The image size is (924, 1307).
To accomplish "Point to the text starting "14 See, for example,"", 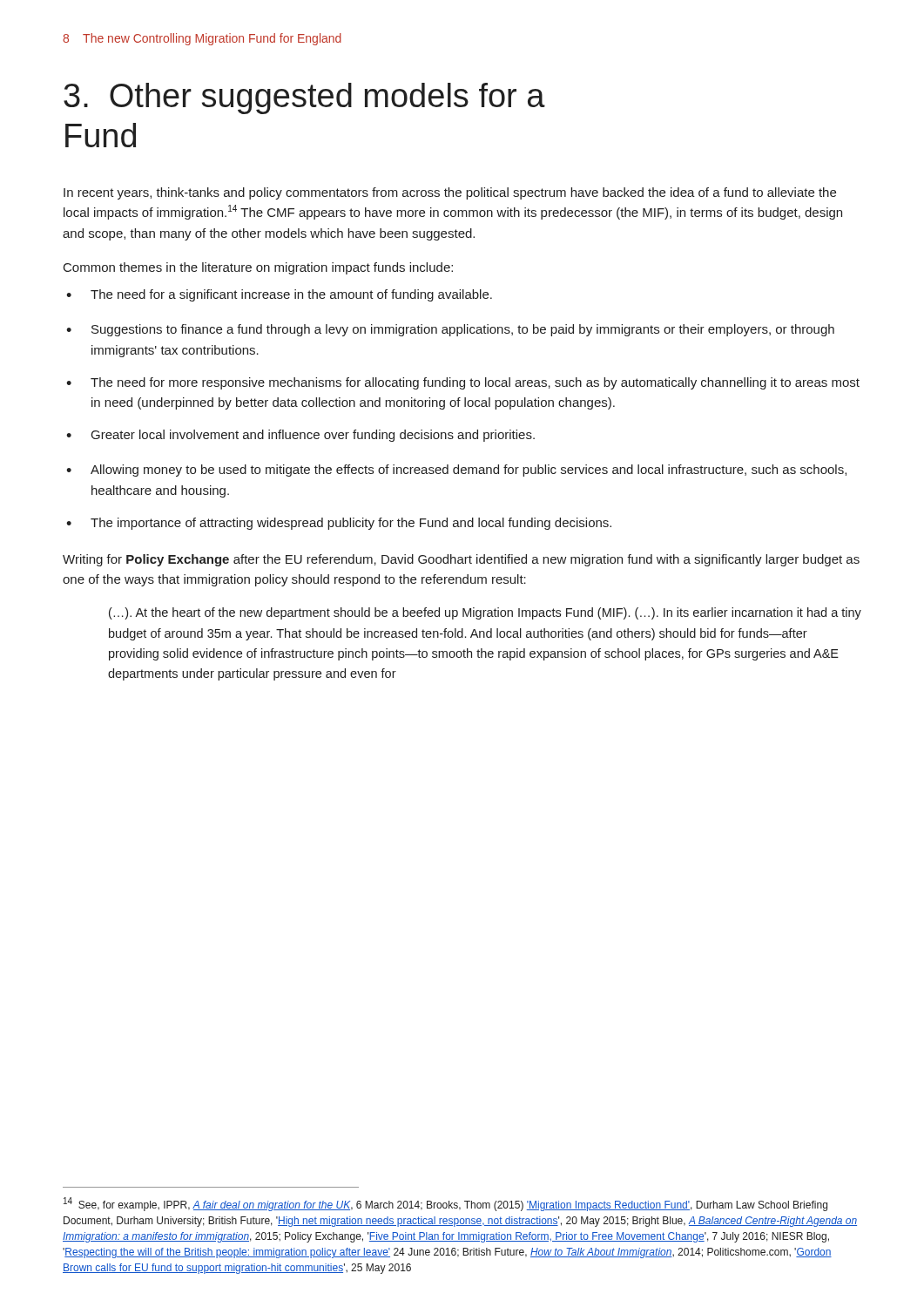I will (x=462, y=1231).
